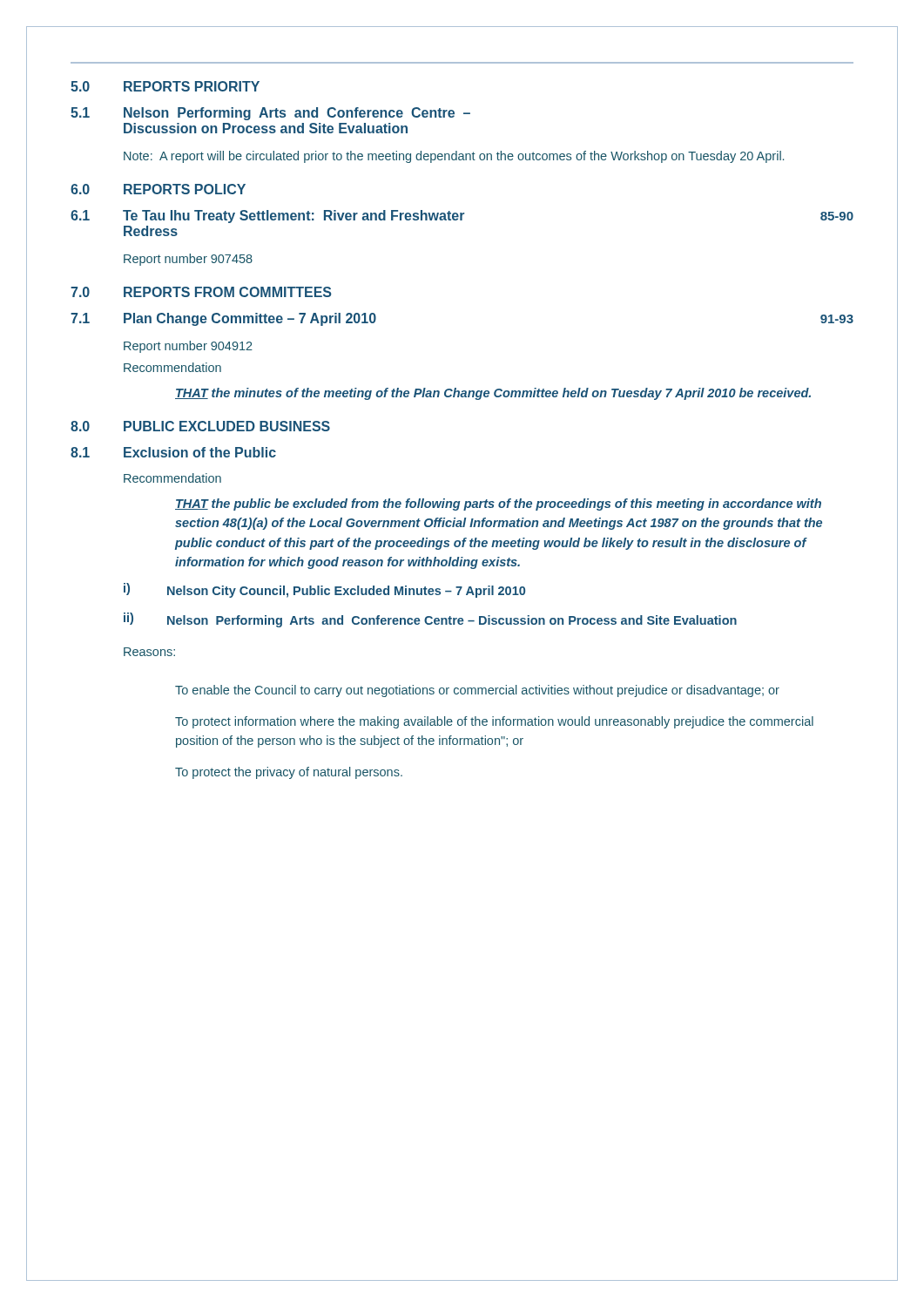
Task: Locate the section header that says "5.0 REPORTS PRIORITY"
Action: [x=165, y=86]
